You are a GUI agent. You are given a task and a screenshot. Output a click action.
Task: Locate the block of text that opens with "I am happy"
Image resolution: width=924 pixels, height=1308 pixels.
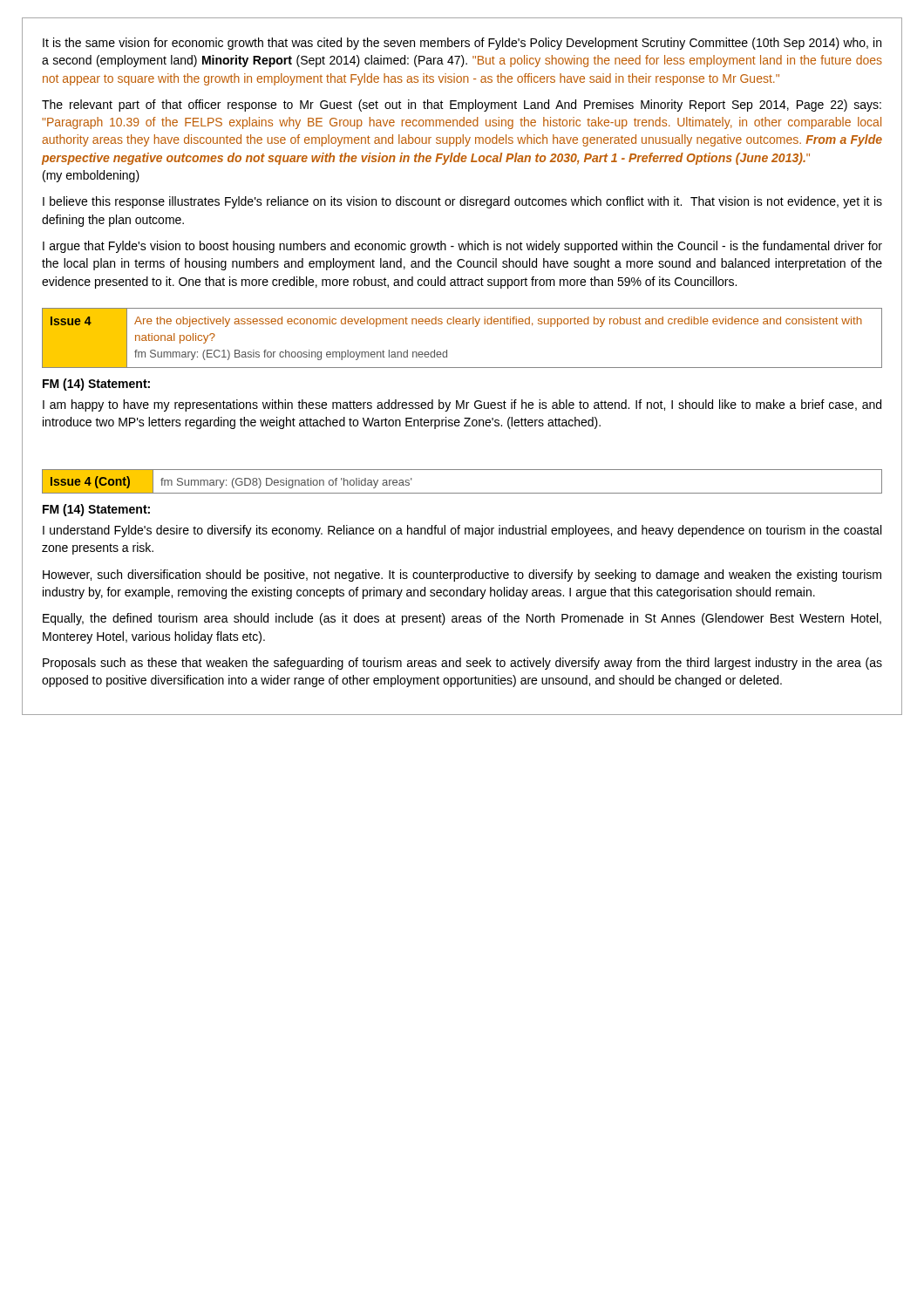462,413
